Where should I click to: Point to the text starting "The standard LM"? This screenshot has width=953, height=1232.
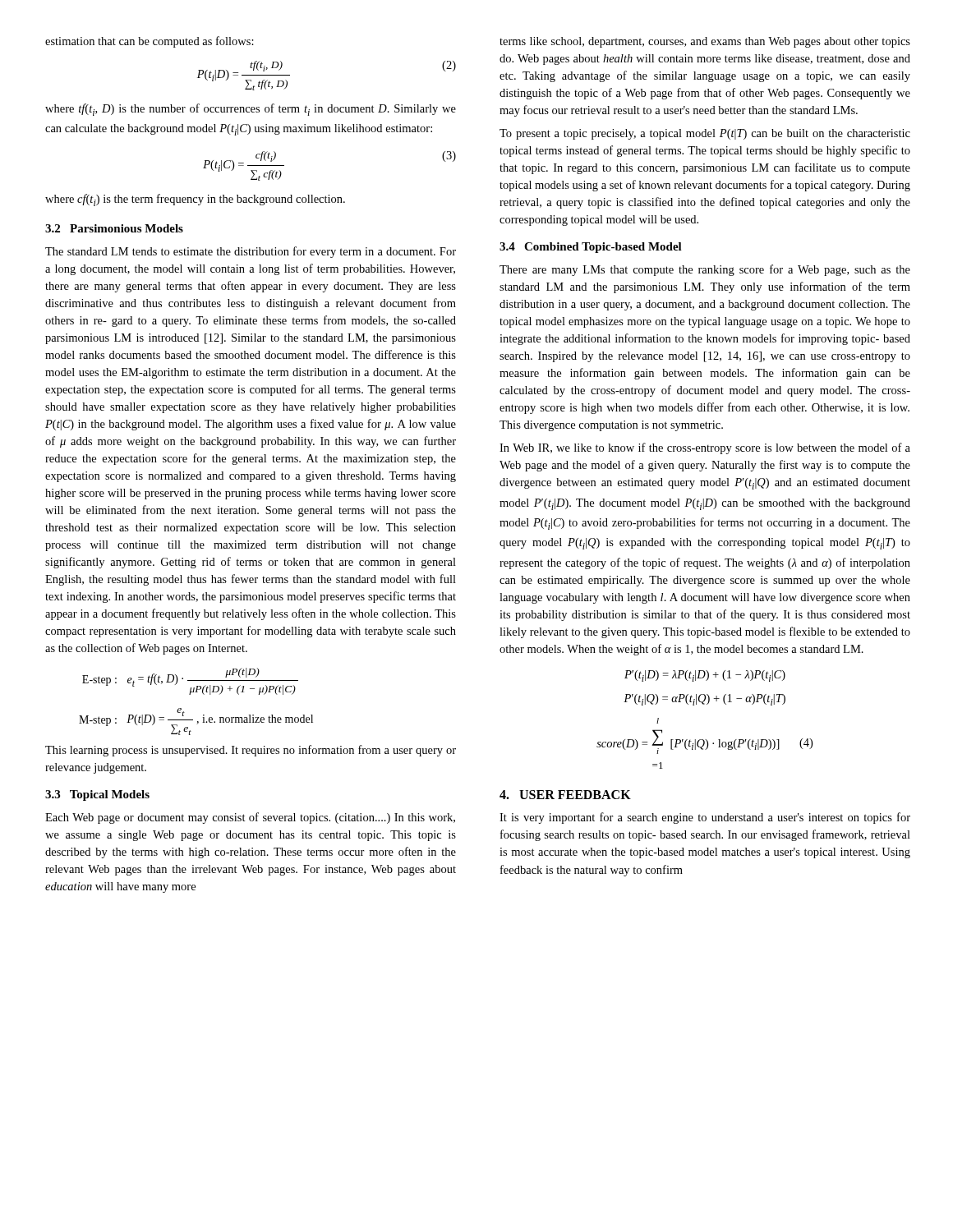(251, 450)
